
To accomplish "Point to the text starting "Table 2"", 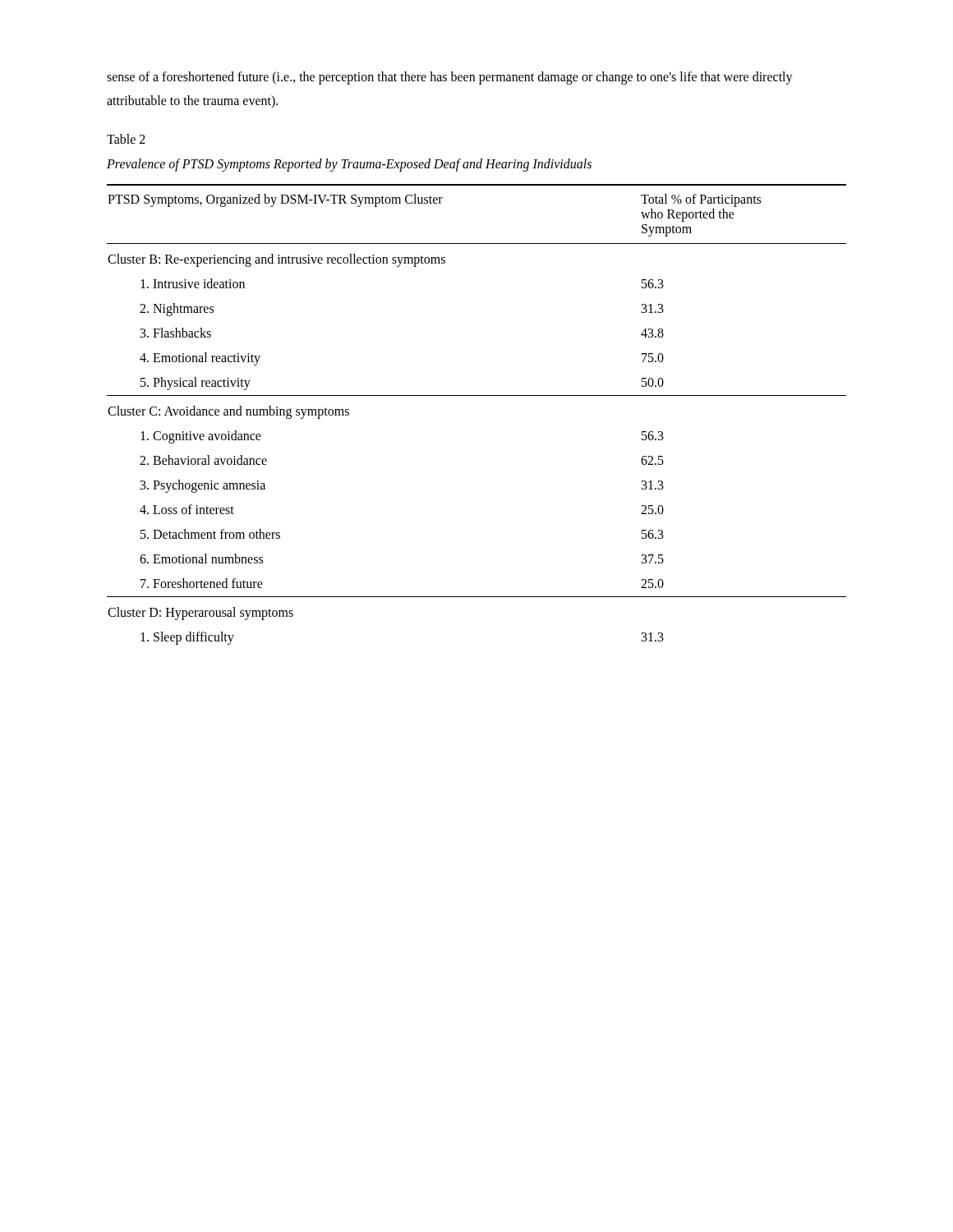I will click(x=126, y=139).
